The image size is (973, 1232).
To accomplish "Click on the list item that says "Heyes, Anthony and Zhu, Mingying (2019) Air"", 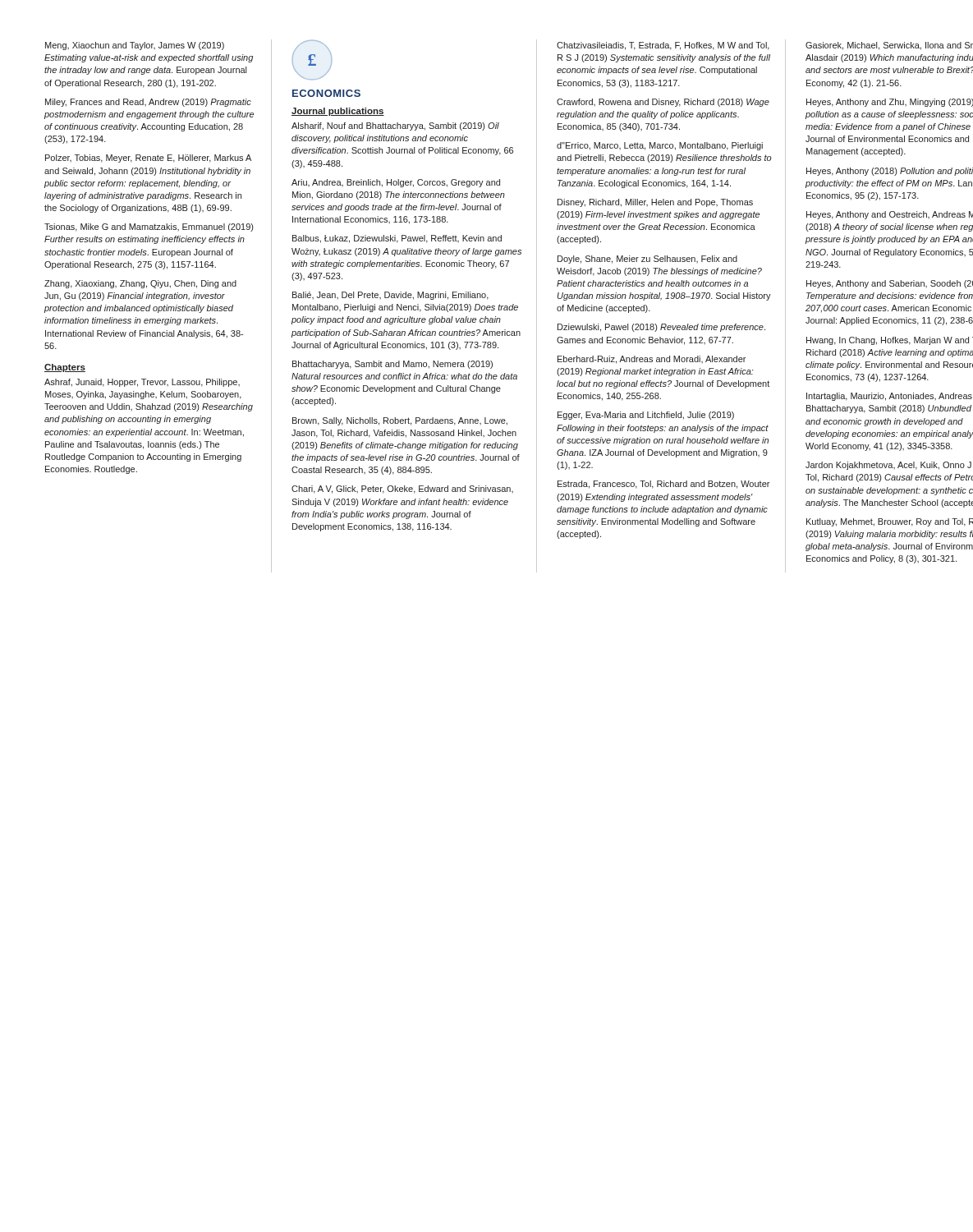I will 889,127.
